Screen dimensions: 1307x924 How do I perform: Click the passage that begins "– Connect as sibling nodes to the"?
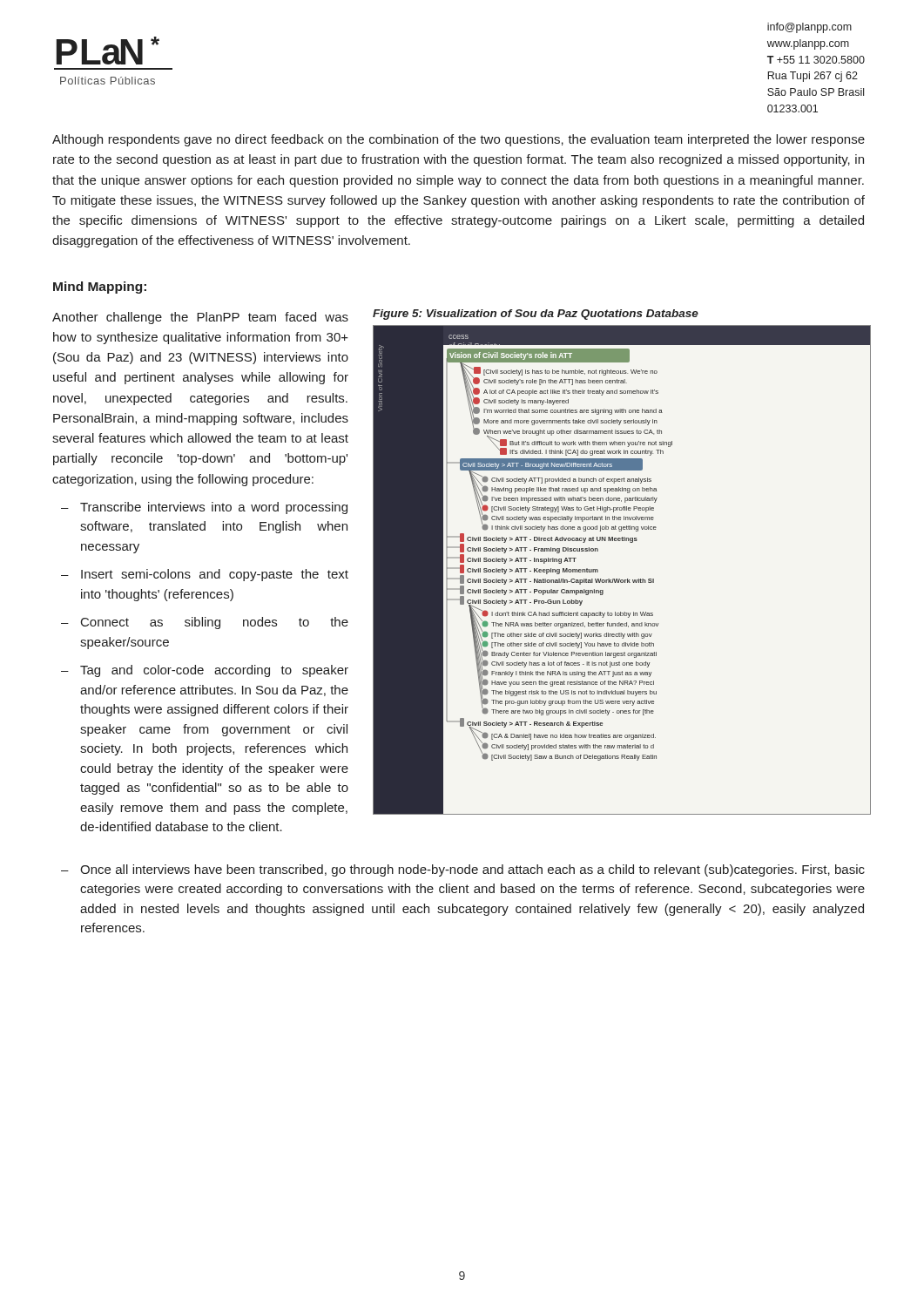click(205, 632)
